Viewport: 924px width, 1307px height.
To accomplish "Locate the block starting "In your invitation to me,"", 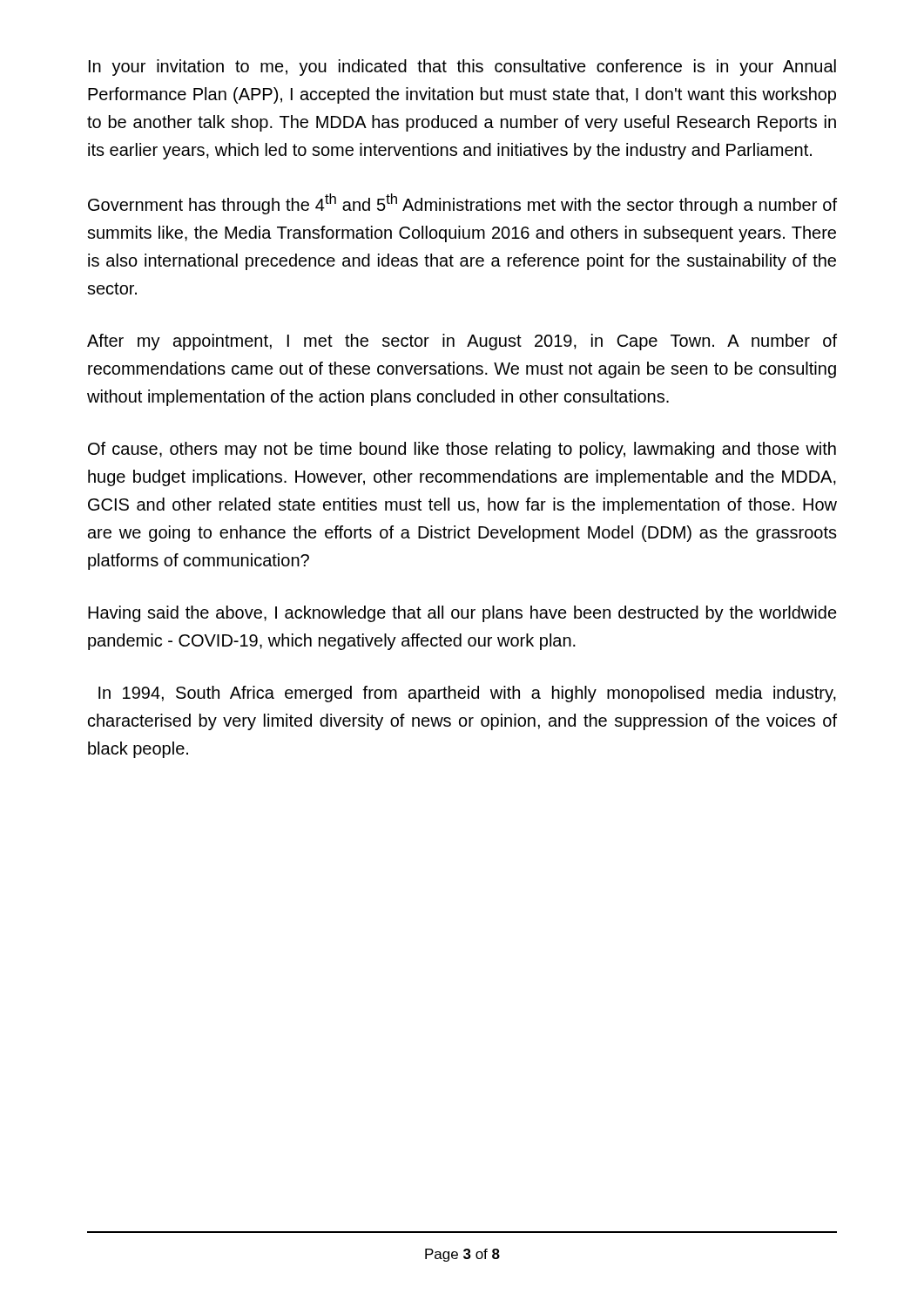I will pos(462,108).
